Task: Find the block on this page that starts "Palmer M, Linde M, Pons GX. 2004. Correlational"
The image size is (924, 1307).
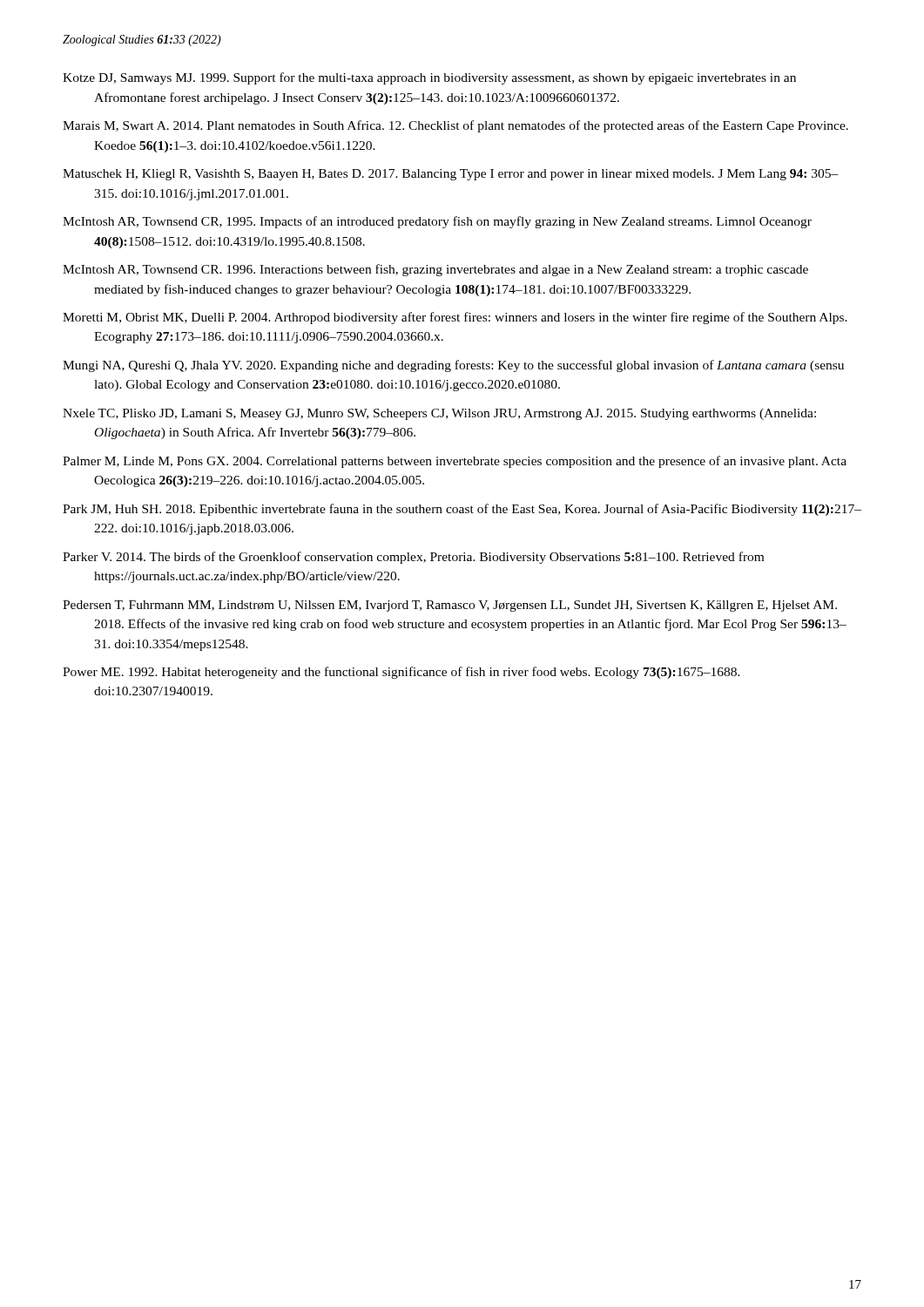Action: [455, 470]
